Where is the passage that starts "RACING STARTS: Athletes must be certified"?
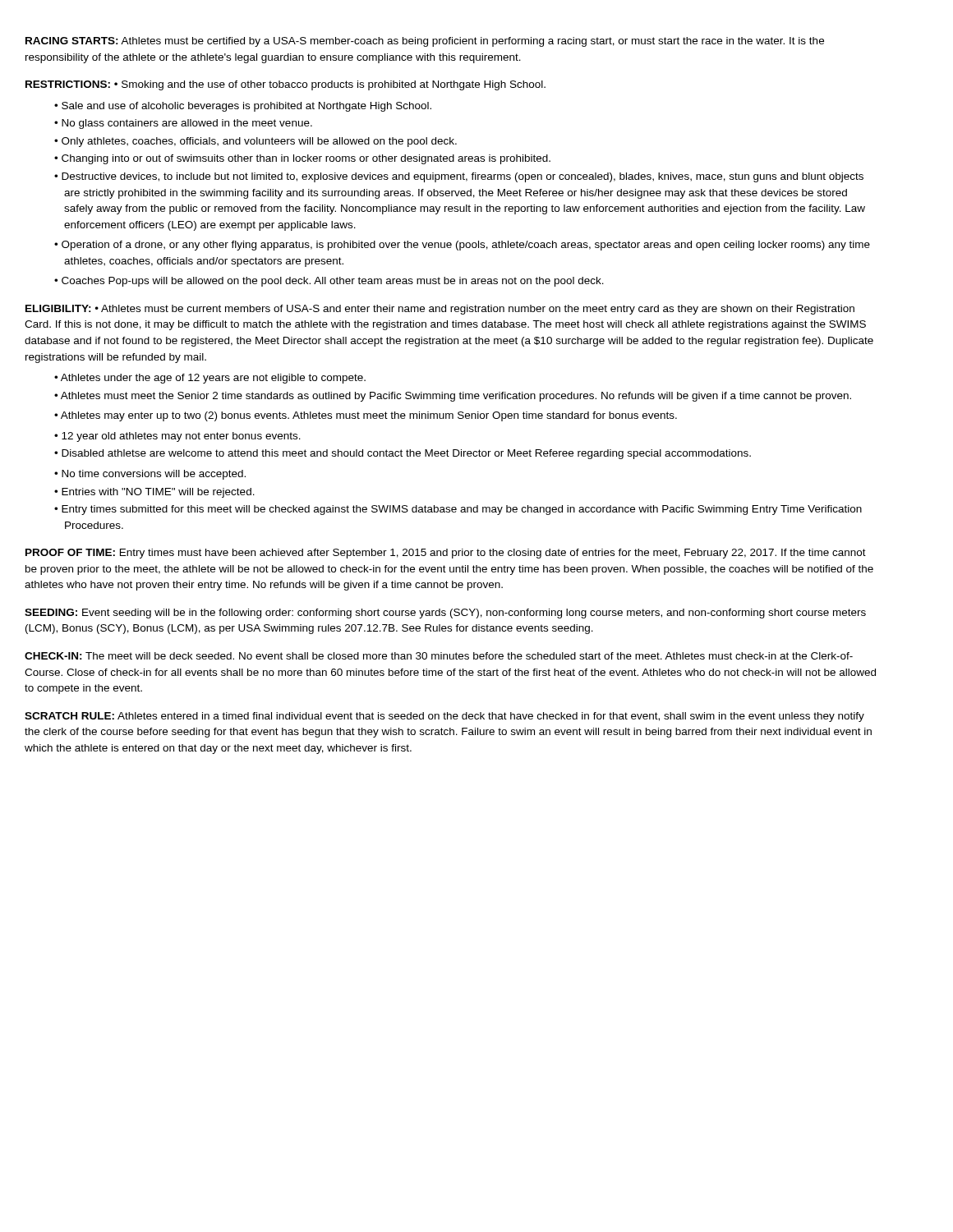 point(425,49)
